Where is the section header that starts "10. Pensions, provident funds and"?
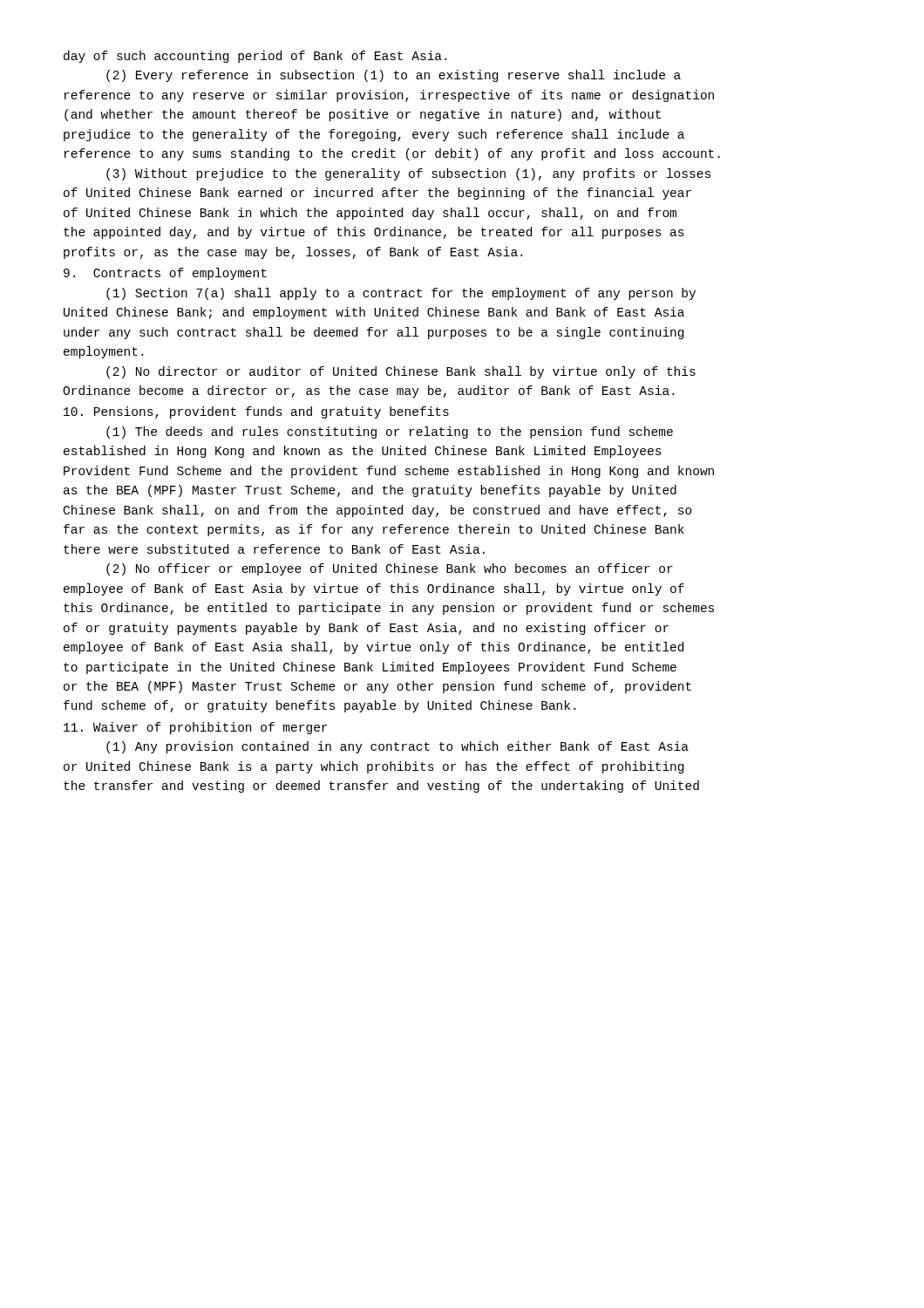The height and width of the screenshot is (1308, 924). pyautogui.click(x=256, y=413)
